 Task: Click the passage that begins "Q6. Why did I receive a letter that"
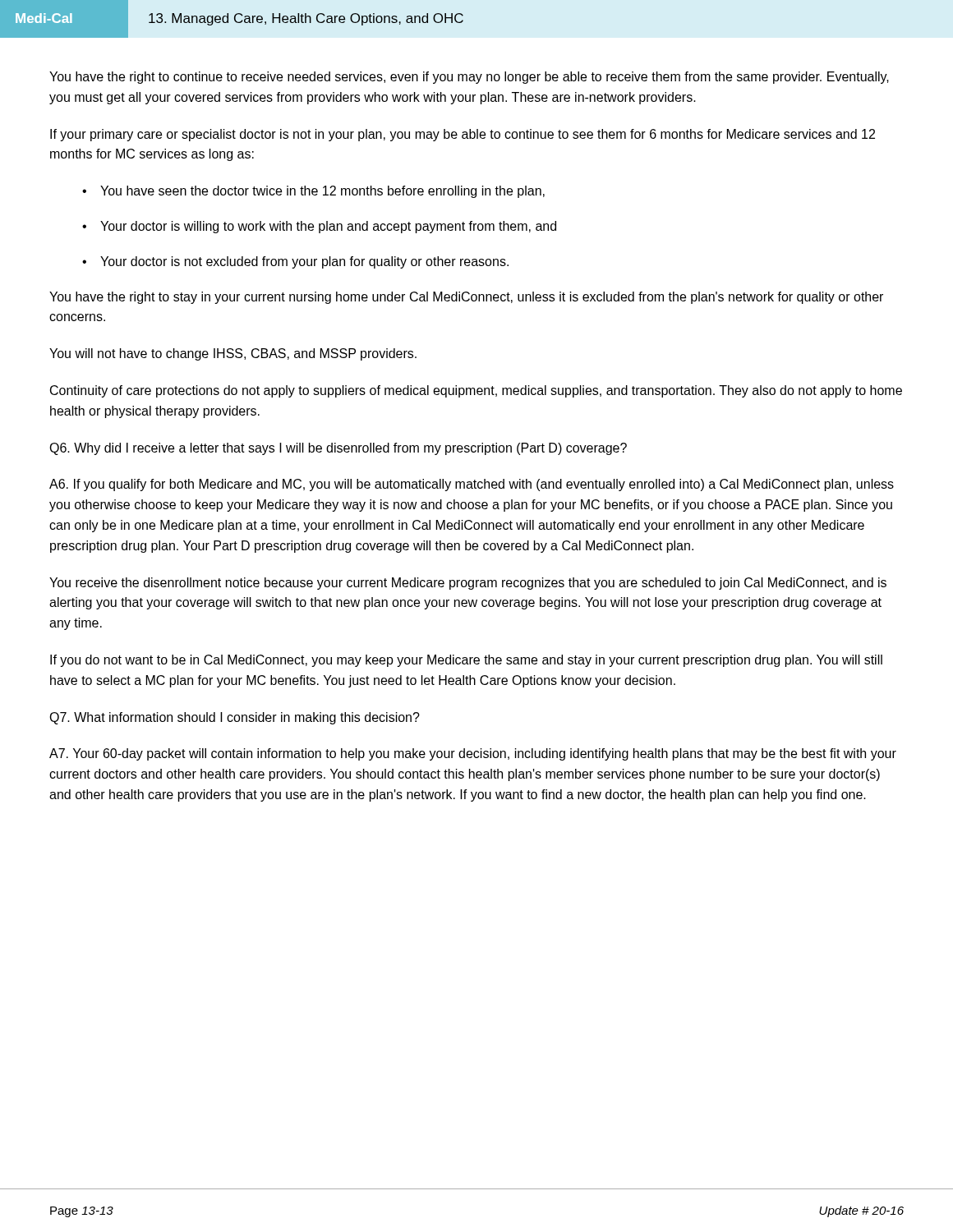[x=338, y=448]
